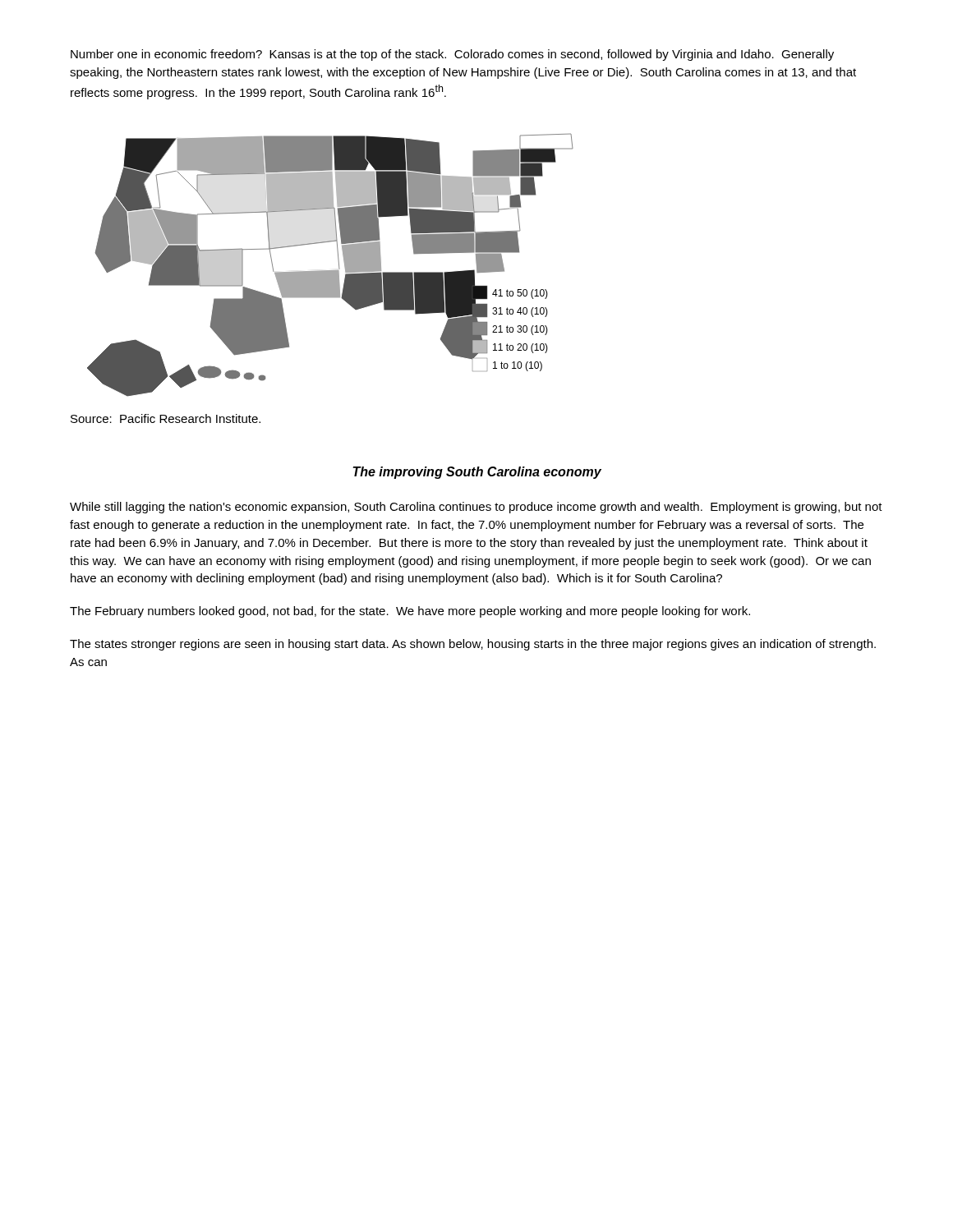Locate the block starting "The improving South Carolina economy"
The image size is (953, 1232).
(476, 472)
